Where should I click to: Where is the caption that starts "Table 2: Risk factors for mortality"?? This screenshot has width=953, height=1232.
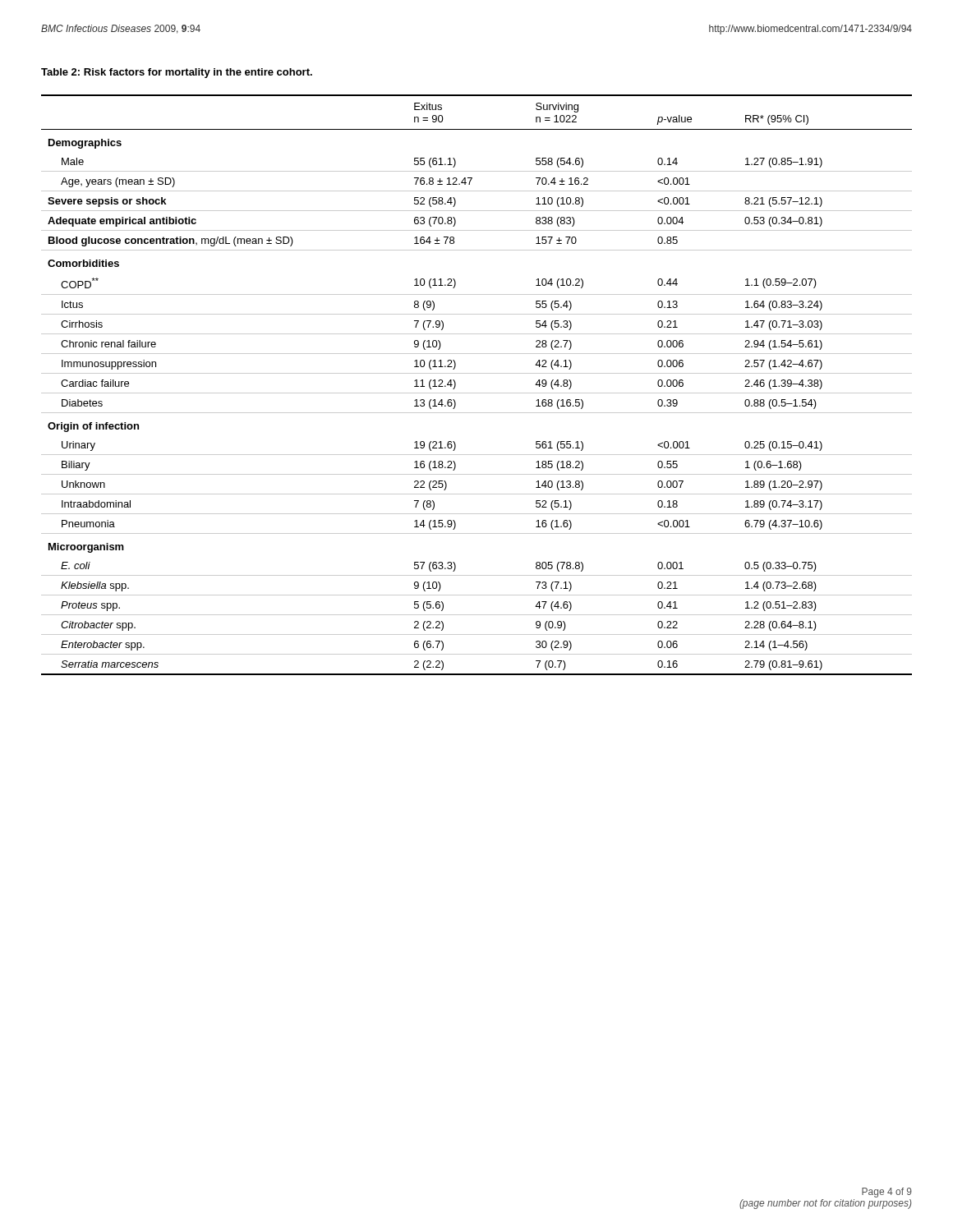coord(177,72)
